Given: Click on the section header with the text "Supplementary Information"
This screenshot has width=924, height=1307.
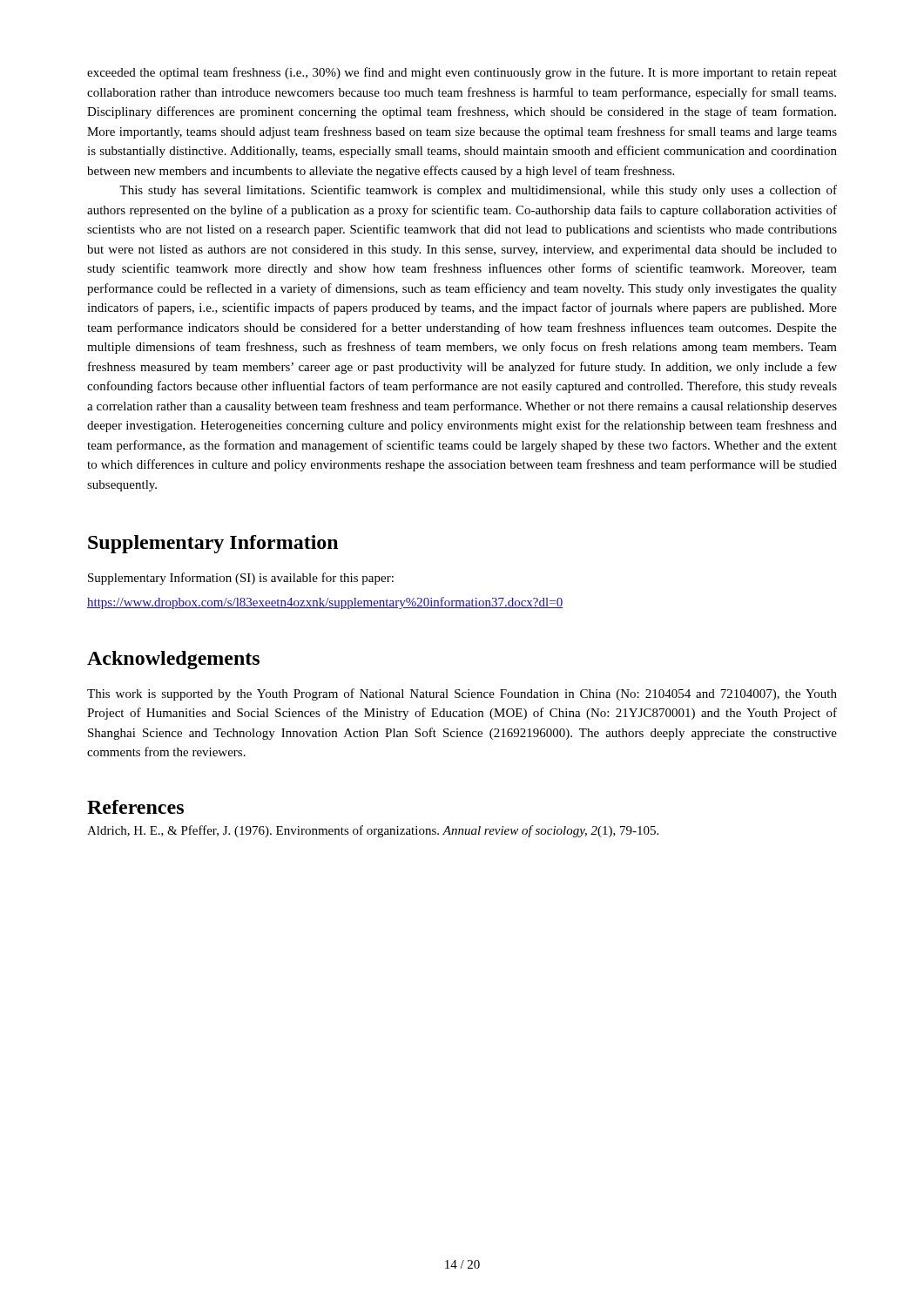Looking at the screenshot, I should point(213,542).
